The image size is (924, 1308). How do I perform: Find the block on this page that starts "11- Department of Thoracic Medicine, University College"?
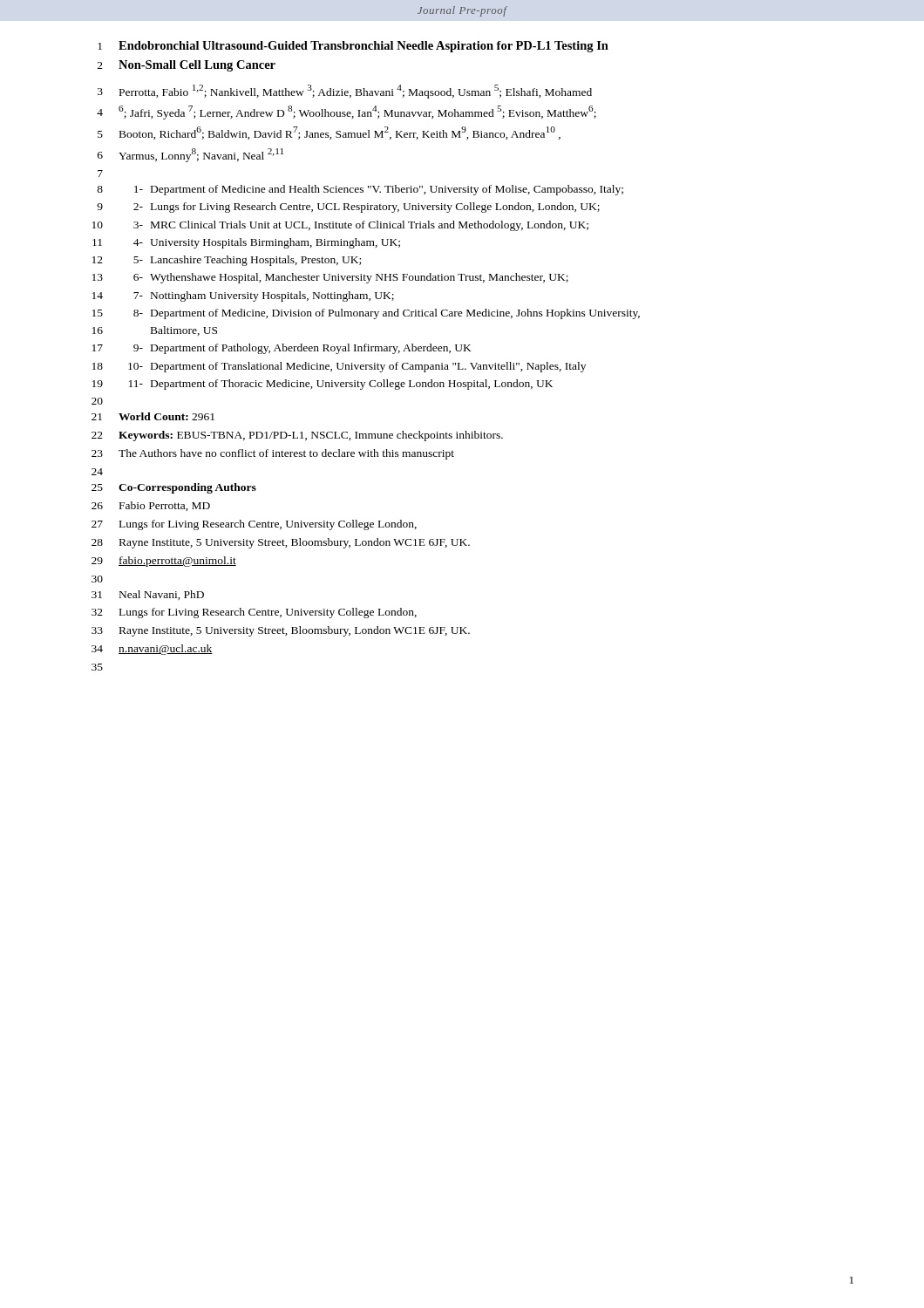(x=486, y=384)
